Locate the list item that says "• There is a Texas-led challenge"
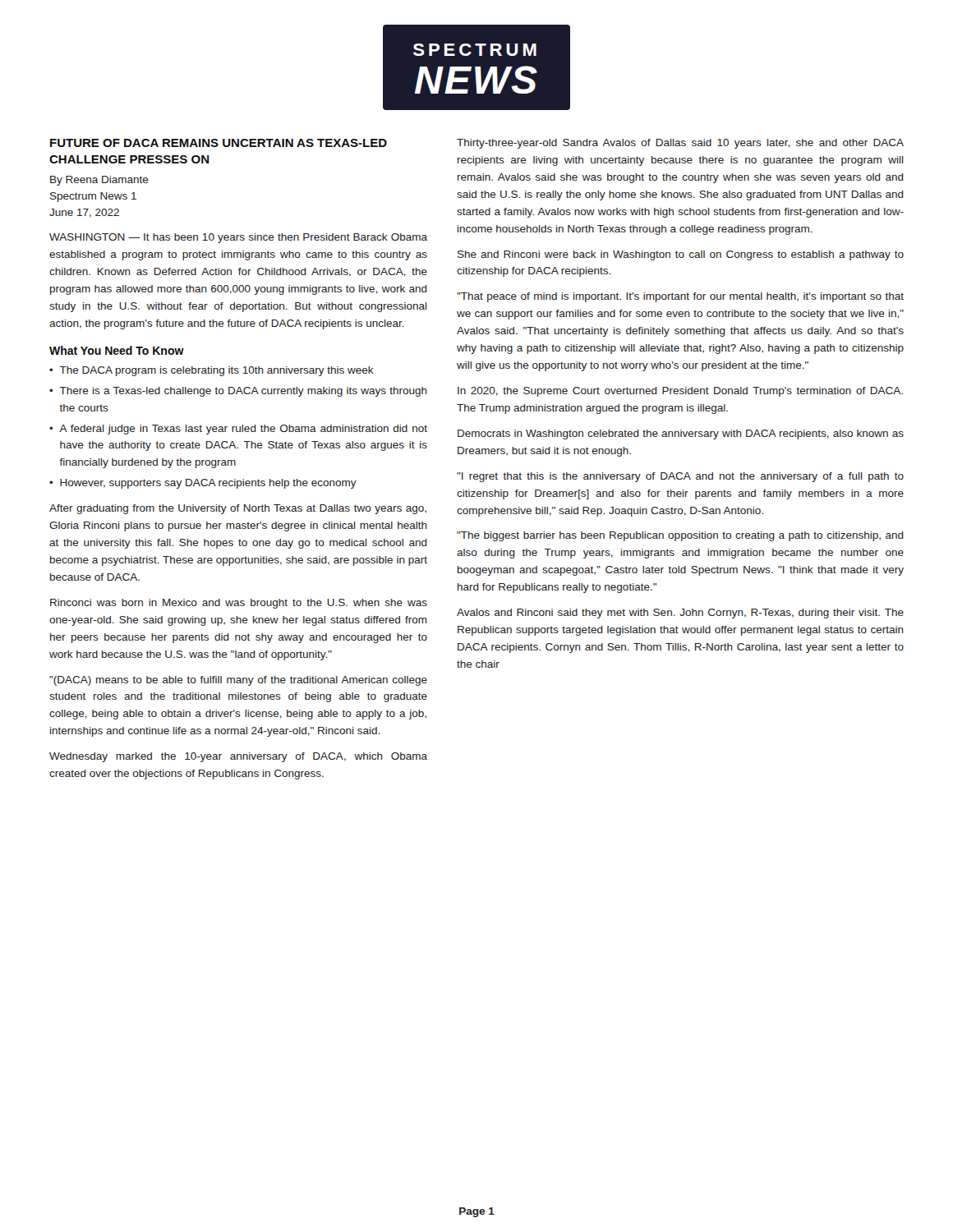Screen dimensions: 1232x953 tap(238, 400)
